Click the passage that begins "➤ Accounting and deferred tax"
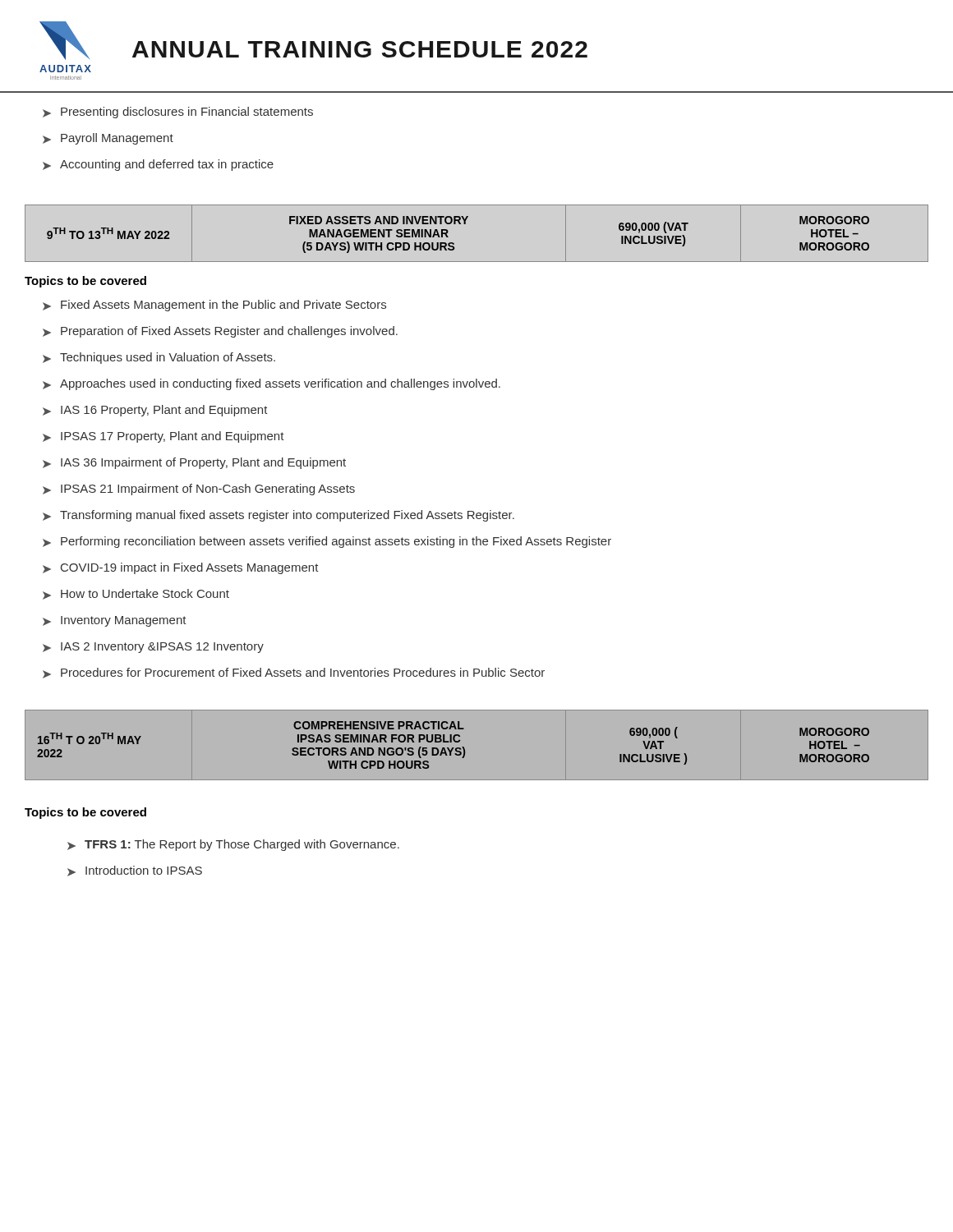The width and height of the screenshot is (953, 1232). (157, 165)
